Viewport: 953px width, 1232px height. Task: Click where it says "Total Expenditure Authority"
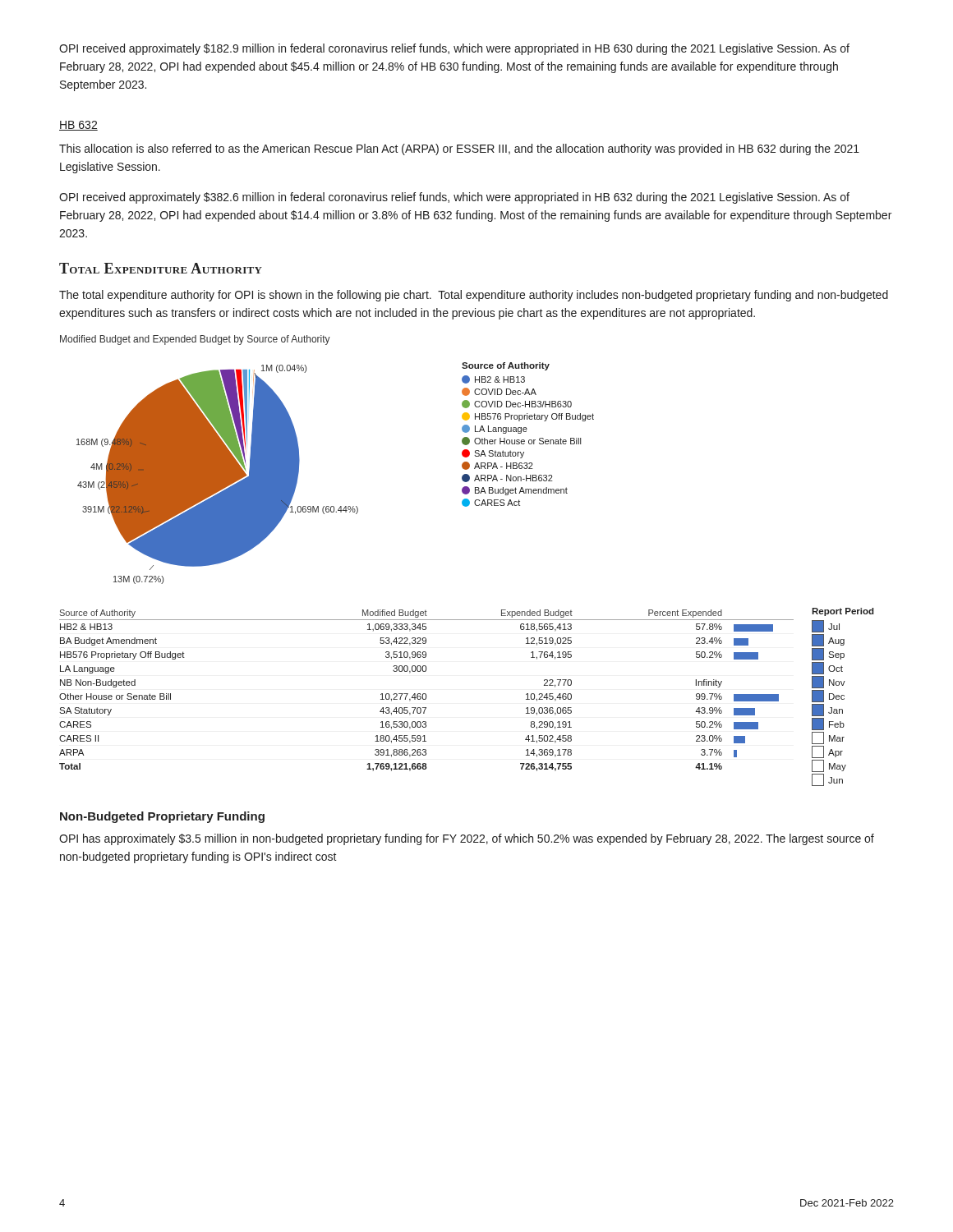[161, 268]
